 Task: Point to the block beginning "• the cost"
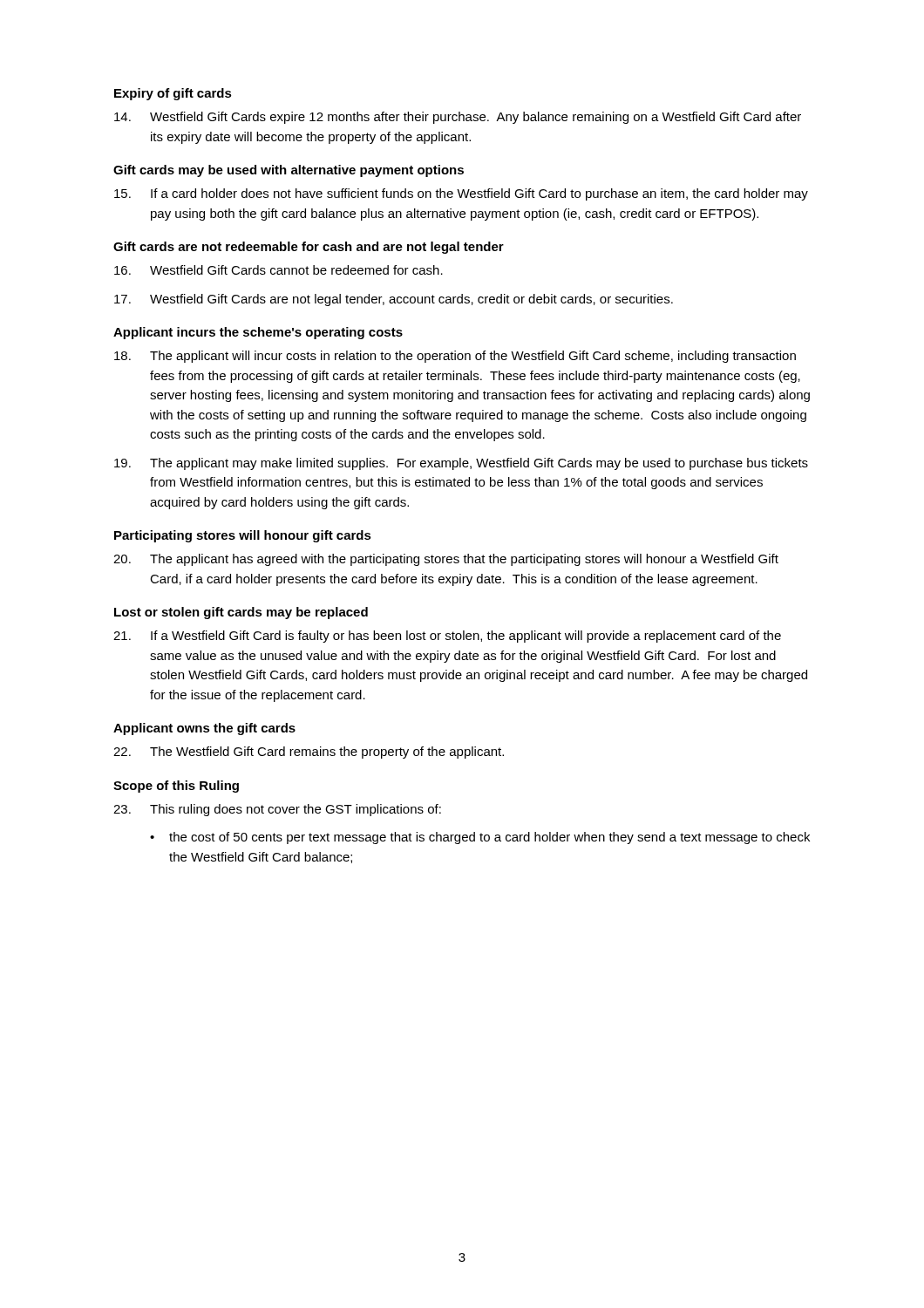(x=480, y=847)
